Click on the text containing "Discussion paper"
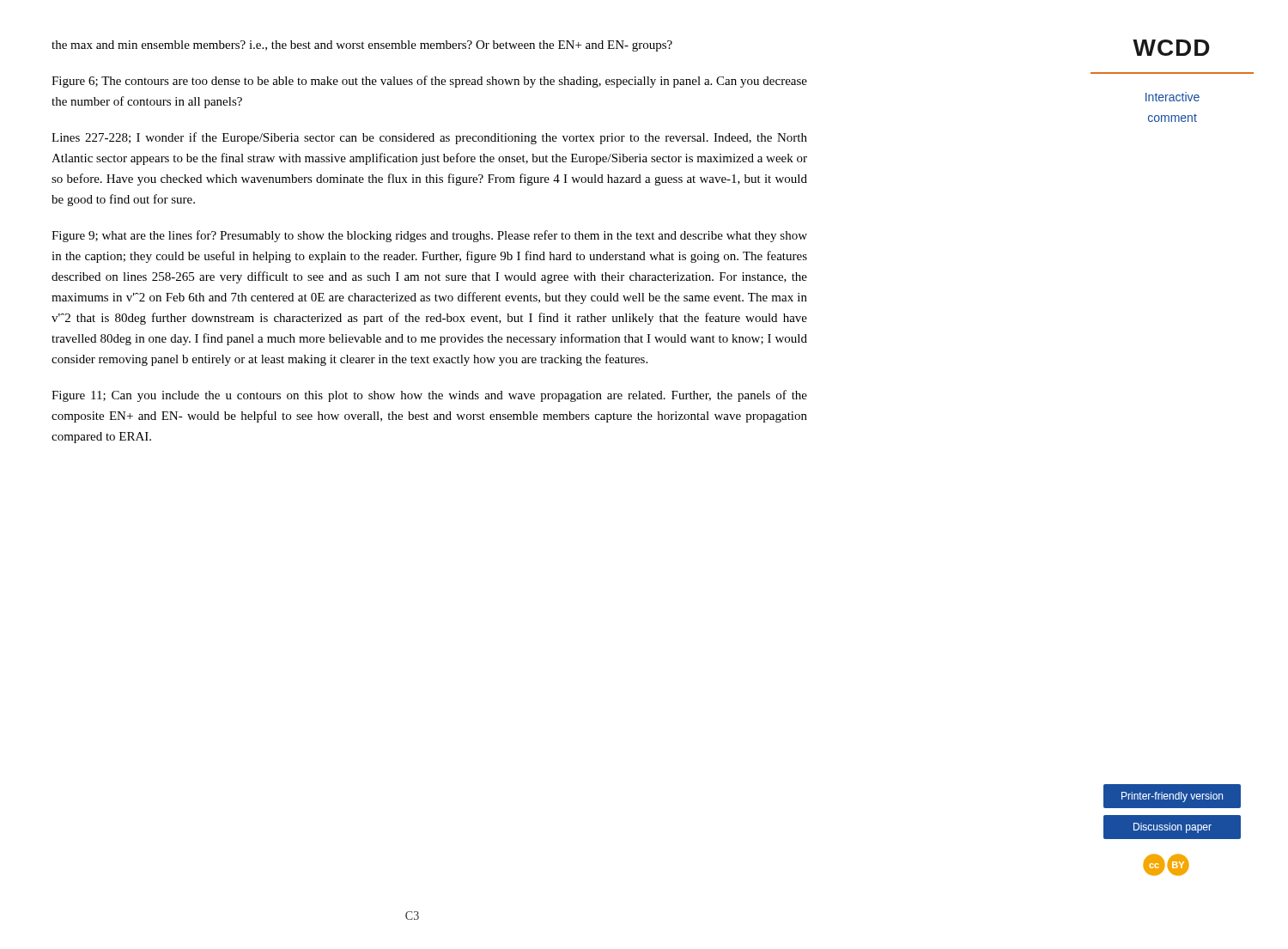Image resolution: width=1288 pixels, height=949 pixels. (x=1172, y=827)
